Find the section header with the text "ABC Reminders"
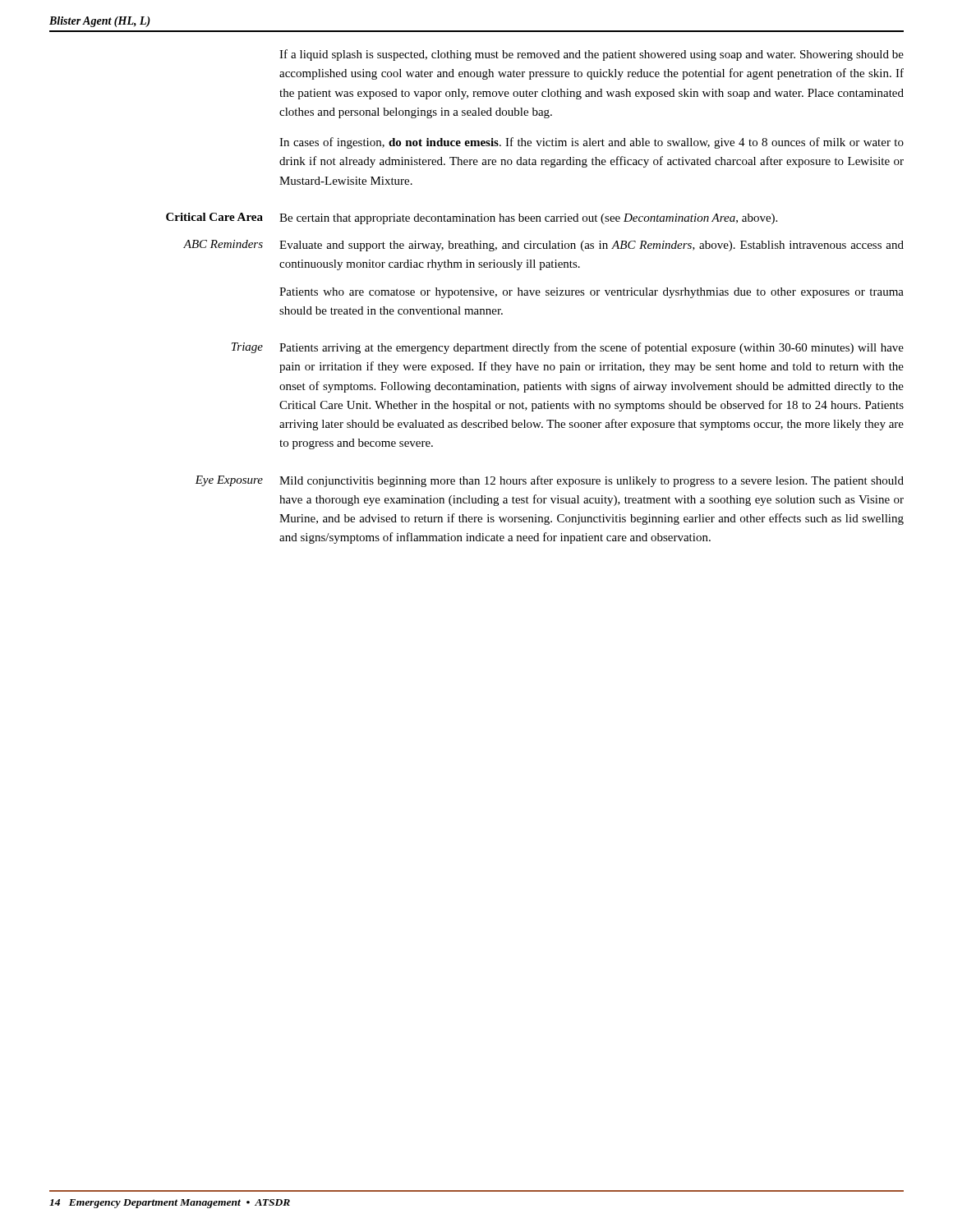 (223, 244)
